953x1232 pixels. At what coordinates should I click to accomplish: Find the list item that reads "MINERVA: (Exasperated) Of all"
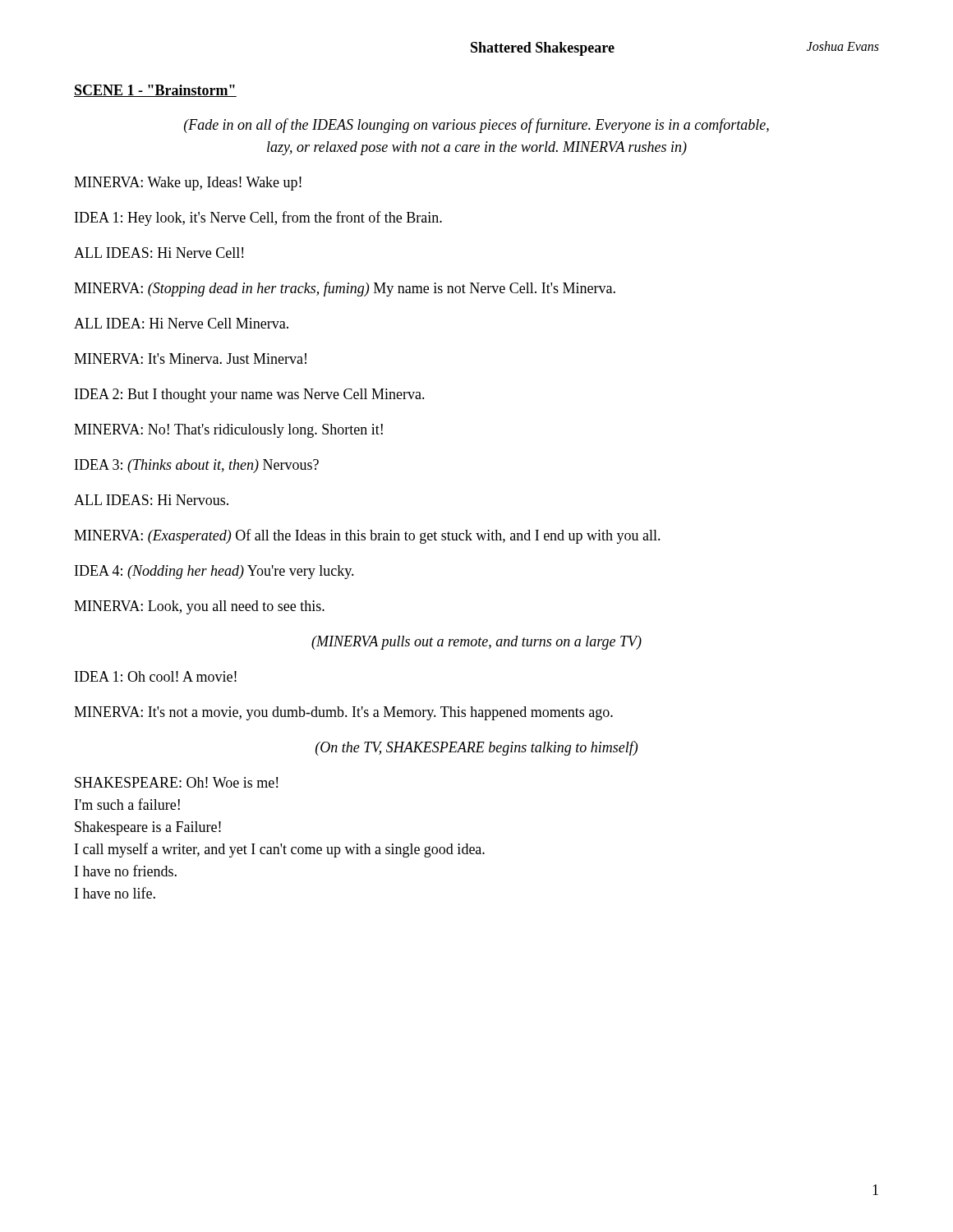367,535
